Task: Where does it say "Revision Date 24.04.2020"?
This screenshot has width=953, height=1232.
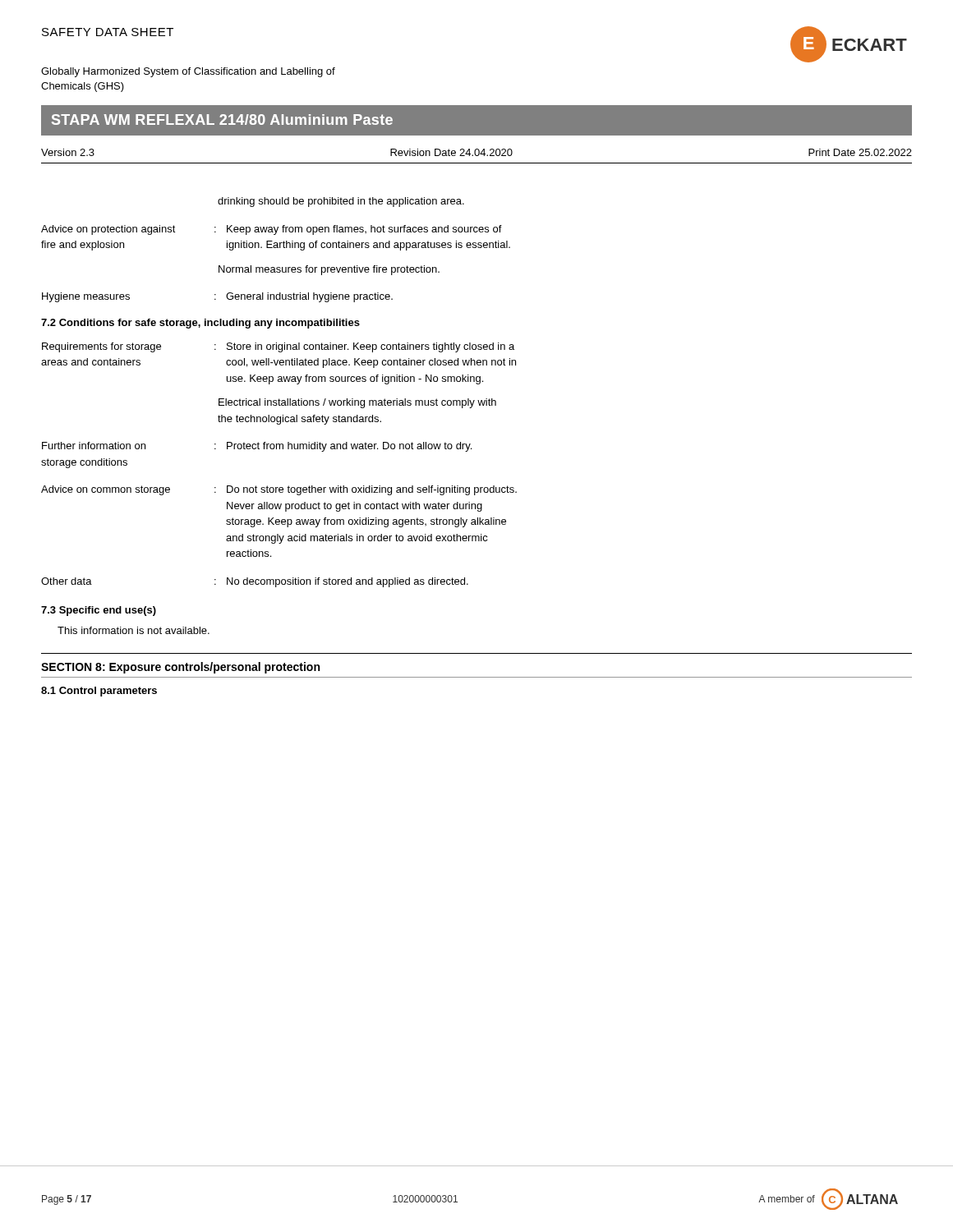Action: click(451, 152)
